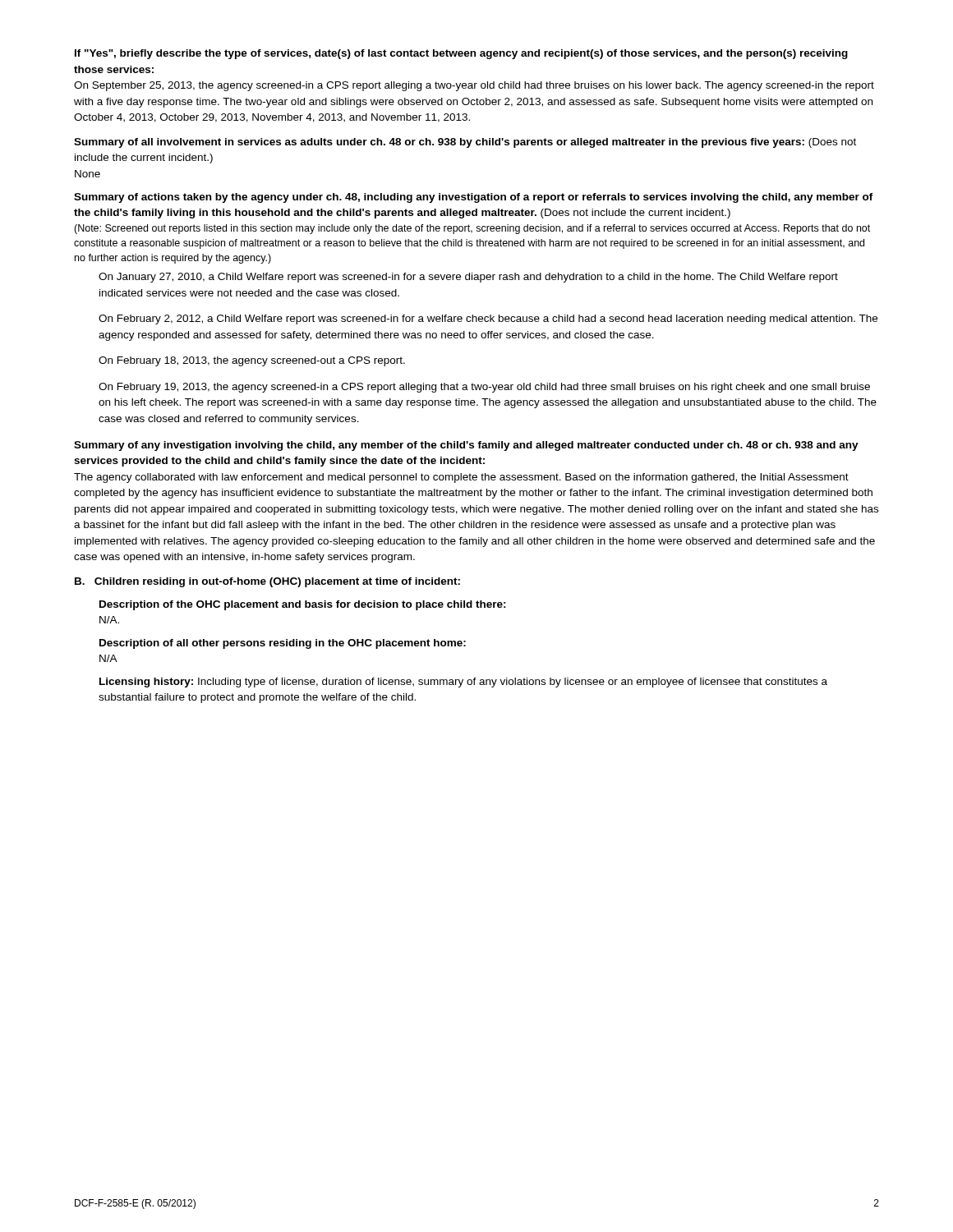Find the text block that reads "Licensing history: Including type of license, duration"
This screenshot has height=1232, width=953.
(x=489, y=689)
